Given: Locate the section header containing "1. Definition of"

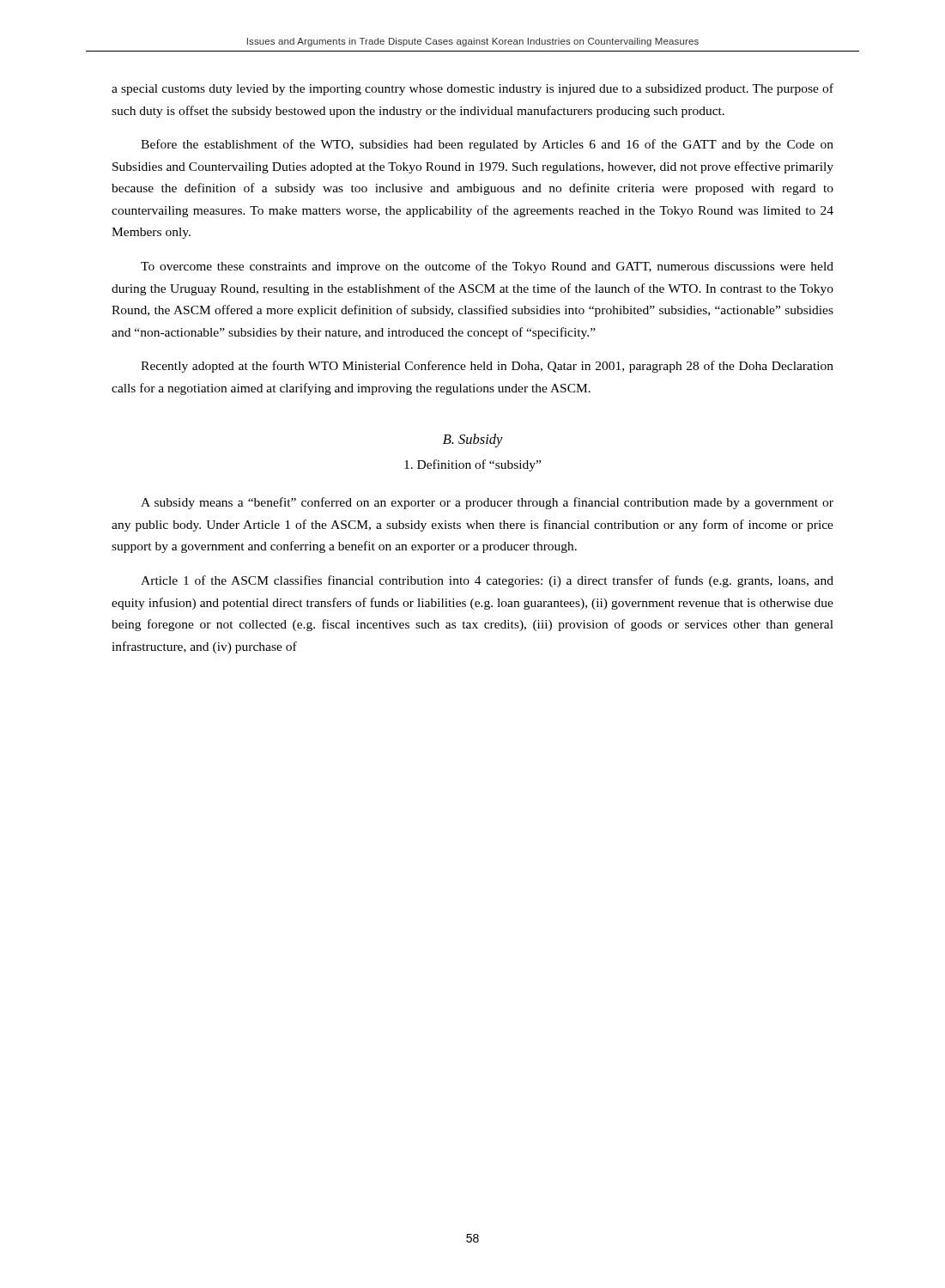Looking at the screenshot, I should click(472, 464).
